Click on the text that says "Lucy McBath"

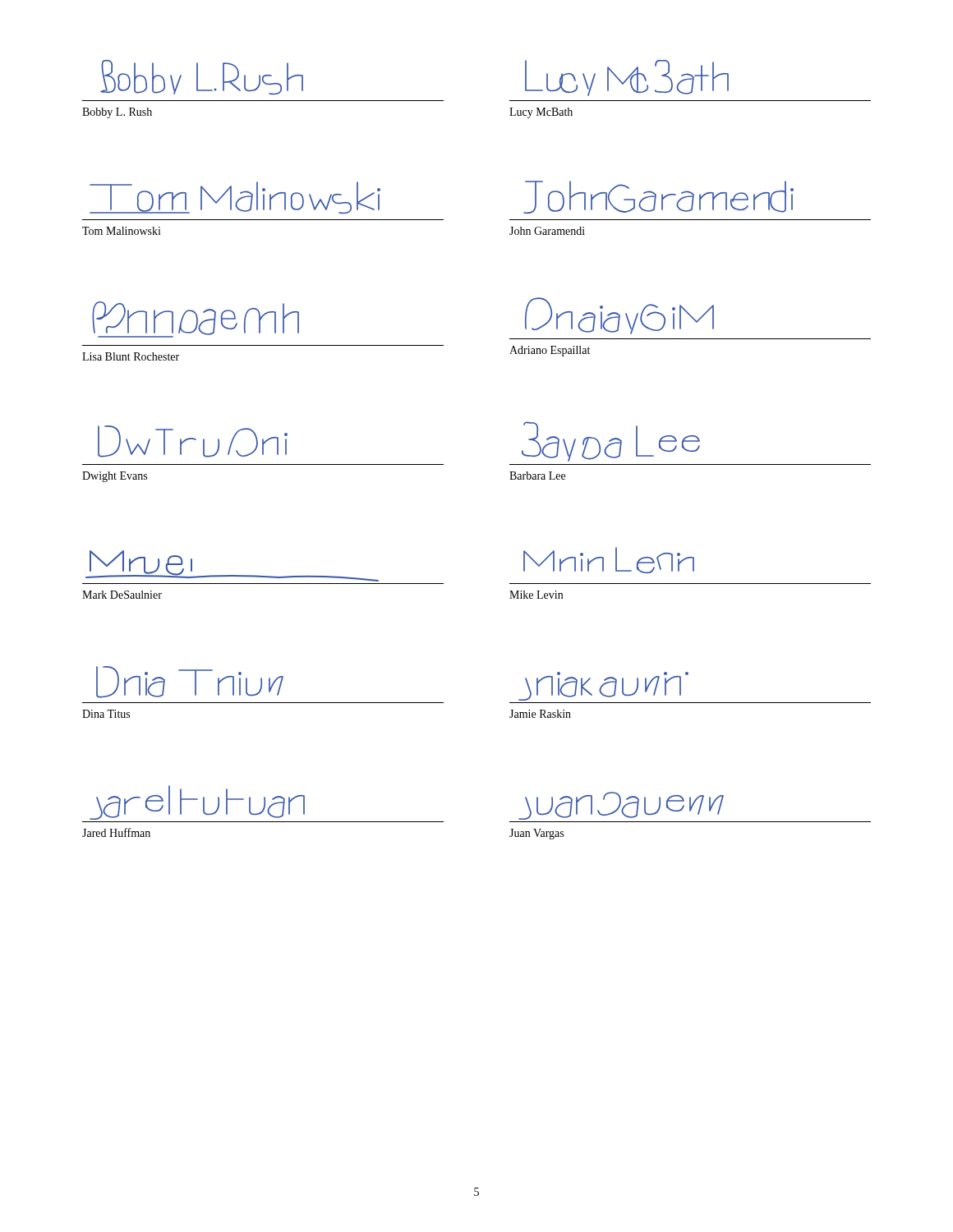click(541, 112)
